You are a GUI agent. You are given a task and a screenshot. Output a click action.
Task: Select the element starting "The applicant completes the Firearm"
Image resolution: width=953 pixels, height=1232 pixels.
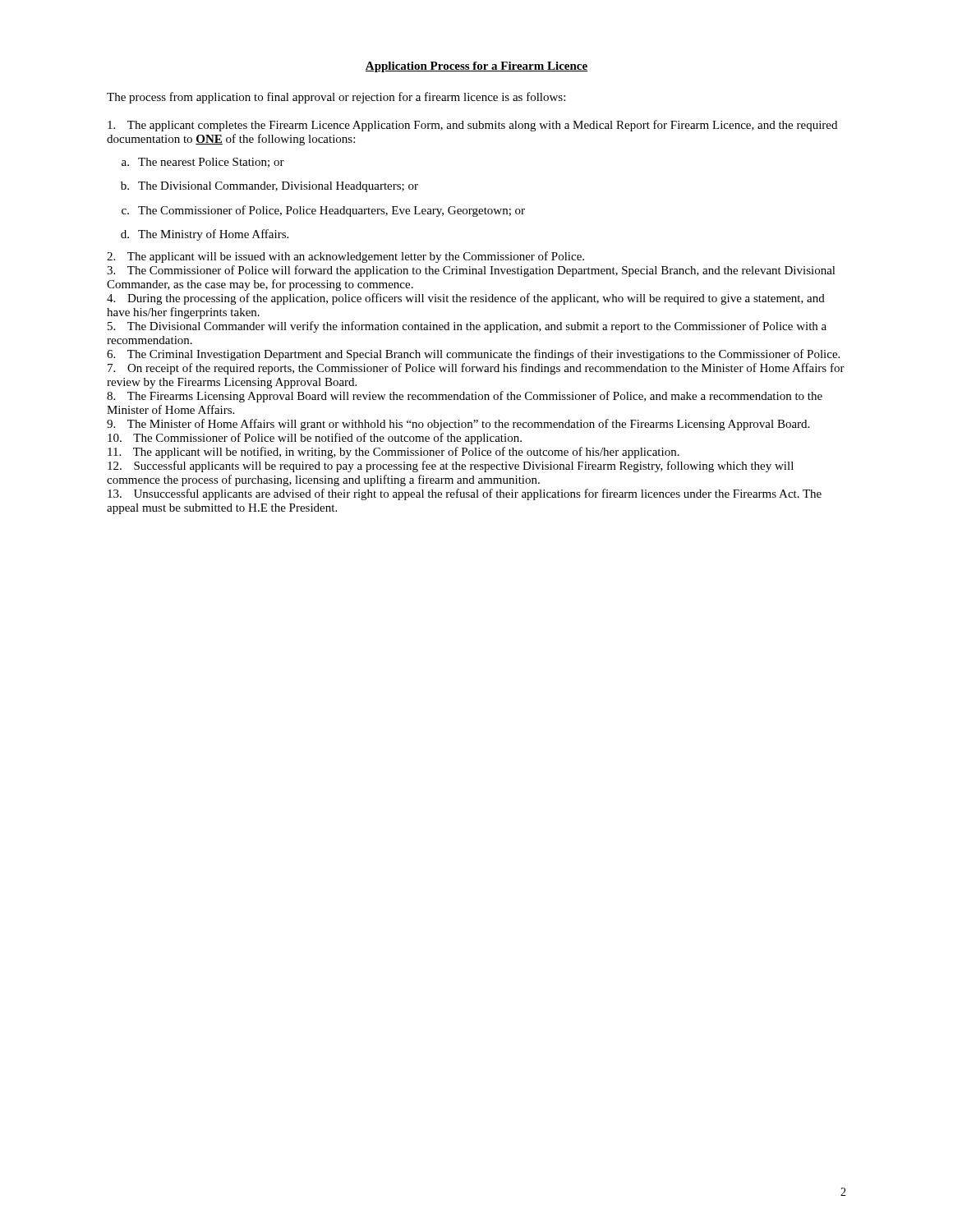pos(472,126)
